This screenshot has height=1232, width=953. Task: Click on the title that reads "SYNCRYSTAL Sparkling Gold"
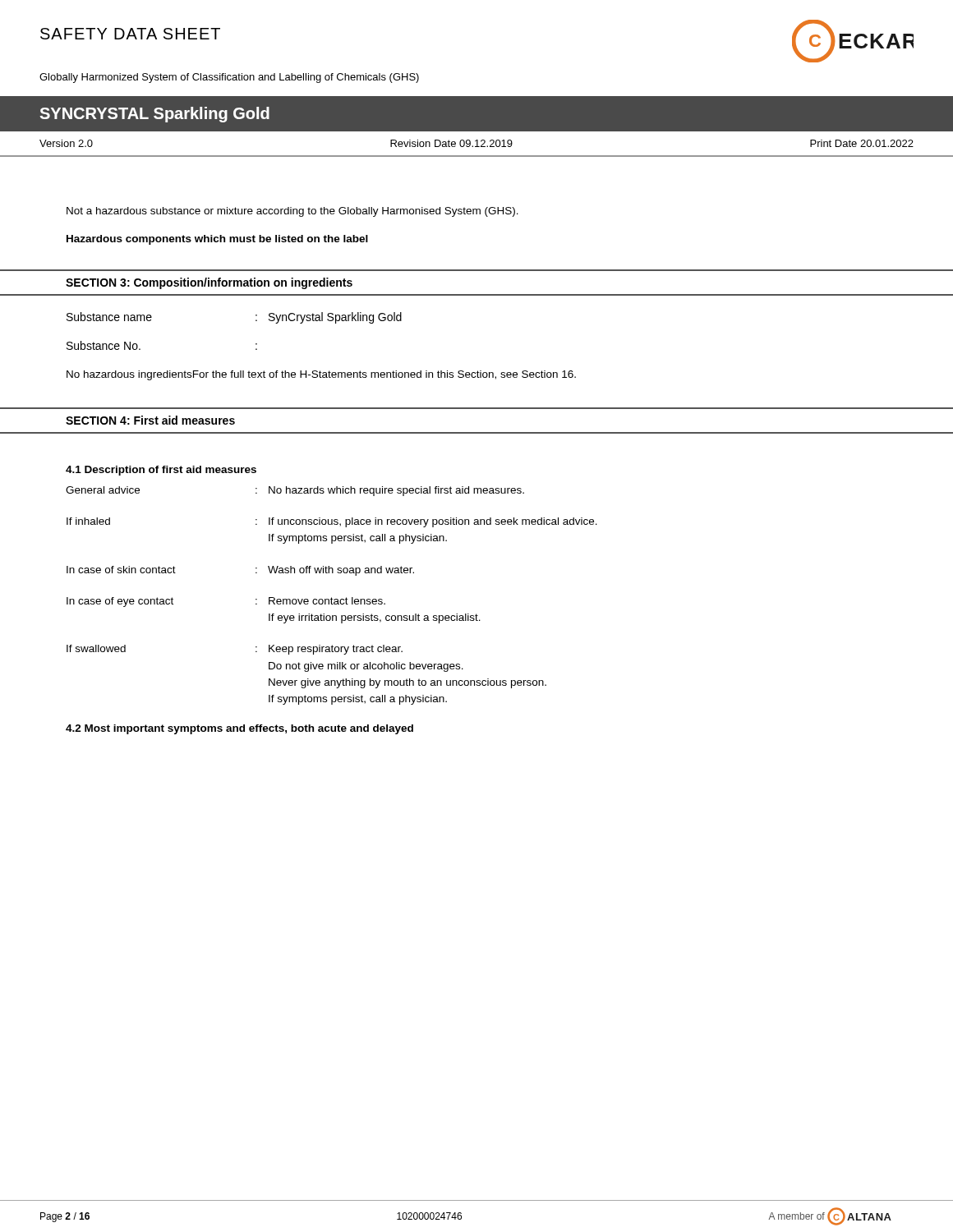(155, 114)
